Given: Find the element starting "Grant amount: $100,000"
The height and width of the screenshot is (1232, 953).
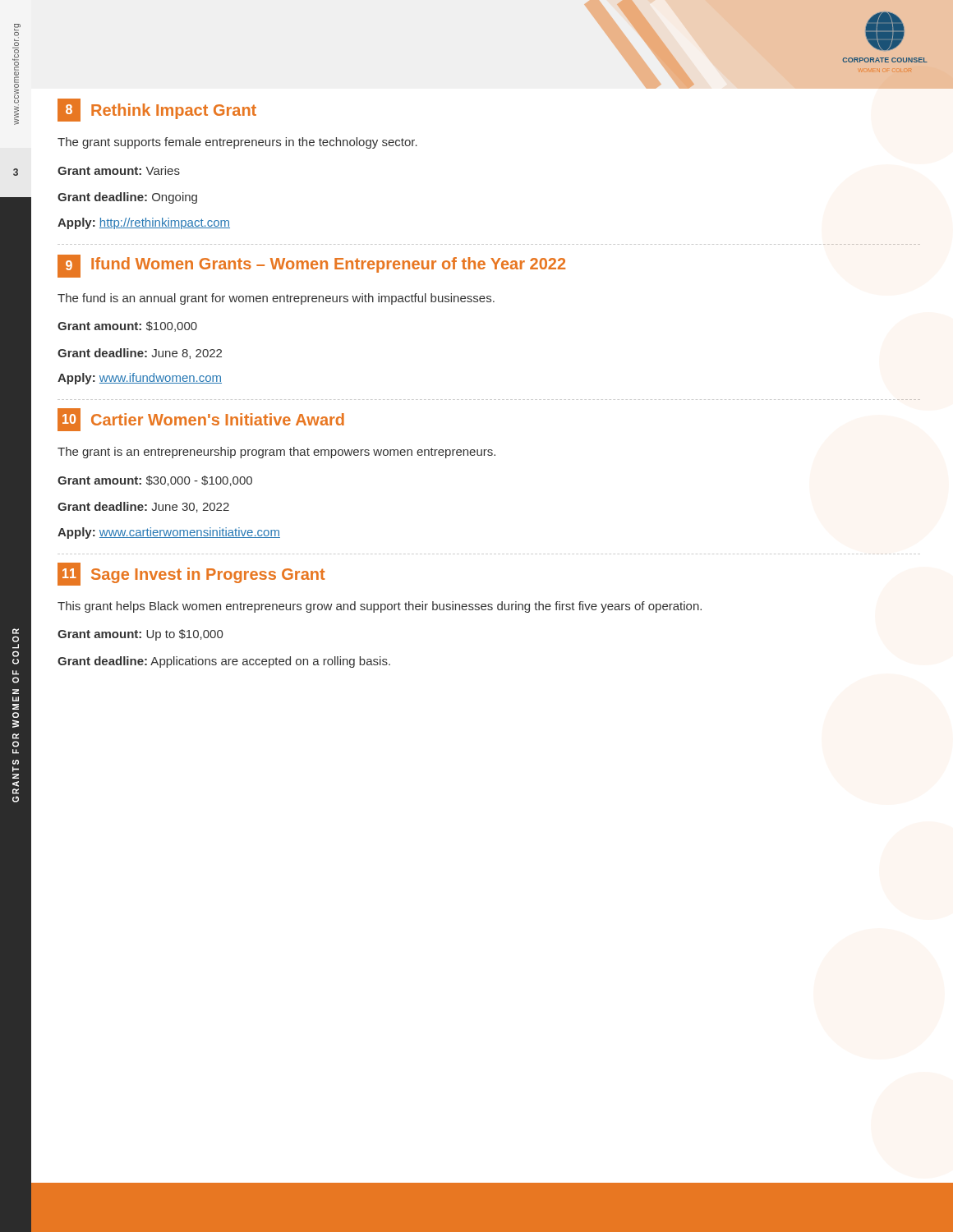Looking at the screenshot, I should point(127,326).
